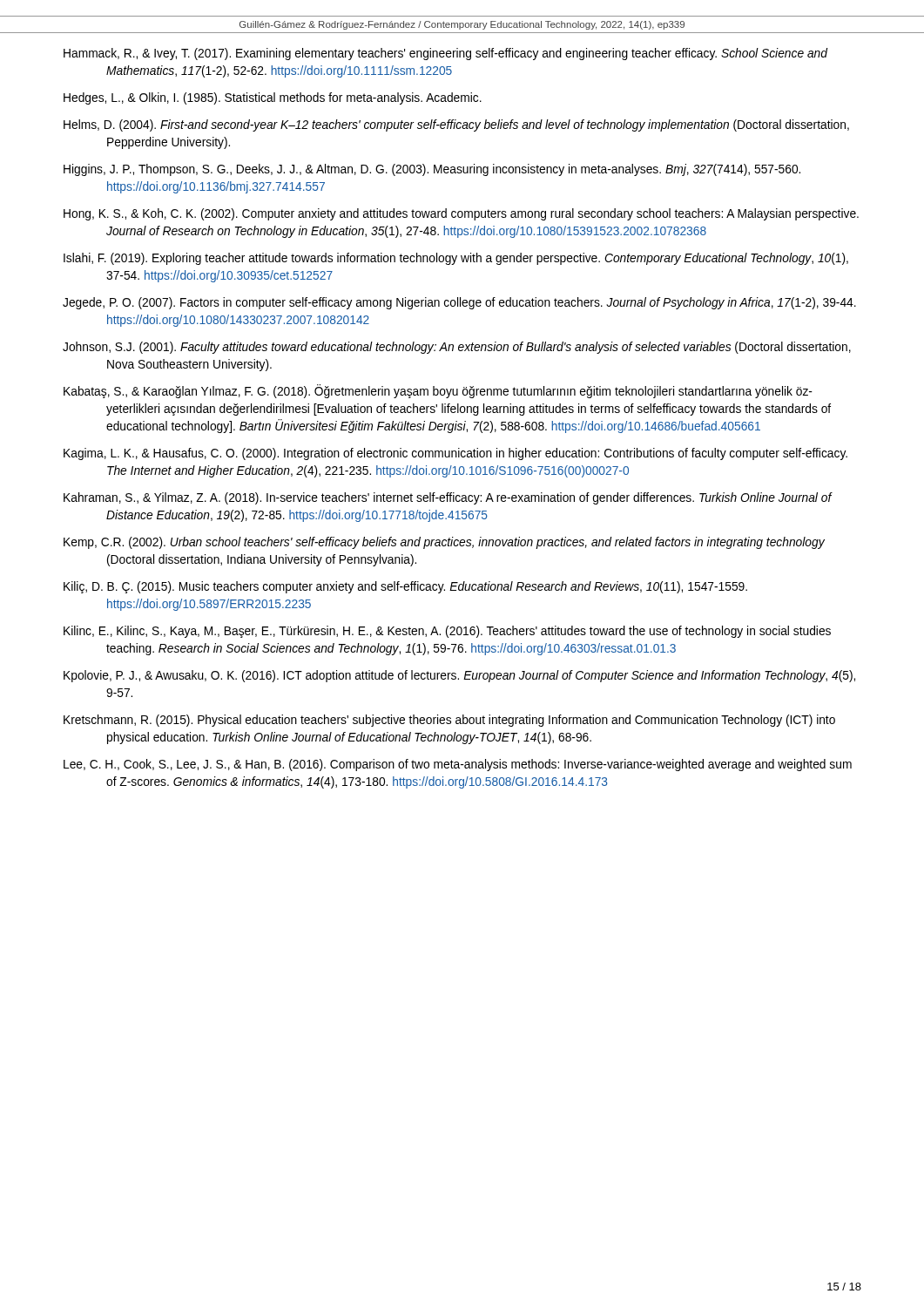Screen dimensions: 1307x924
Task: Click the passage that begins "Johnson, S.J. (2001). Faculty"
Action: 457,356
